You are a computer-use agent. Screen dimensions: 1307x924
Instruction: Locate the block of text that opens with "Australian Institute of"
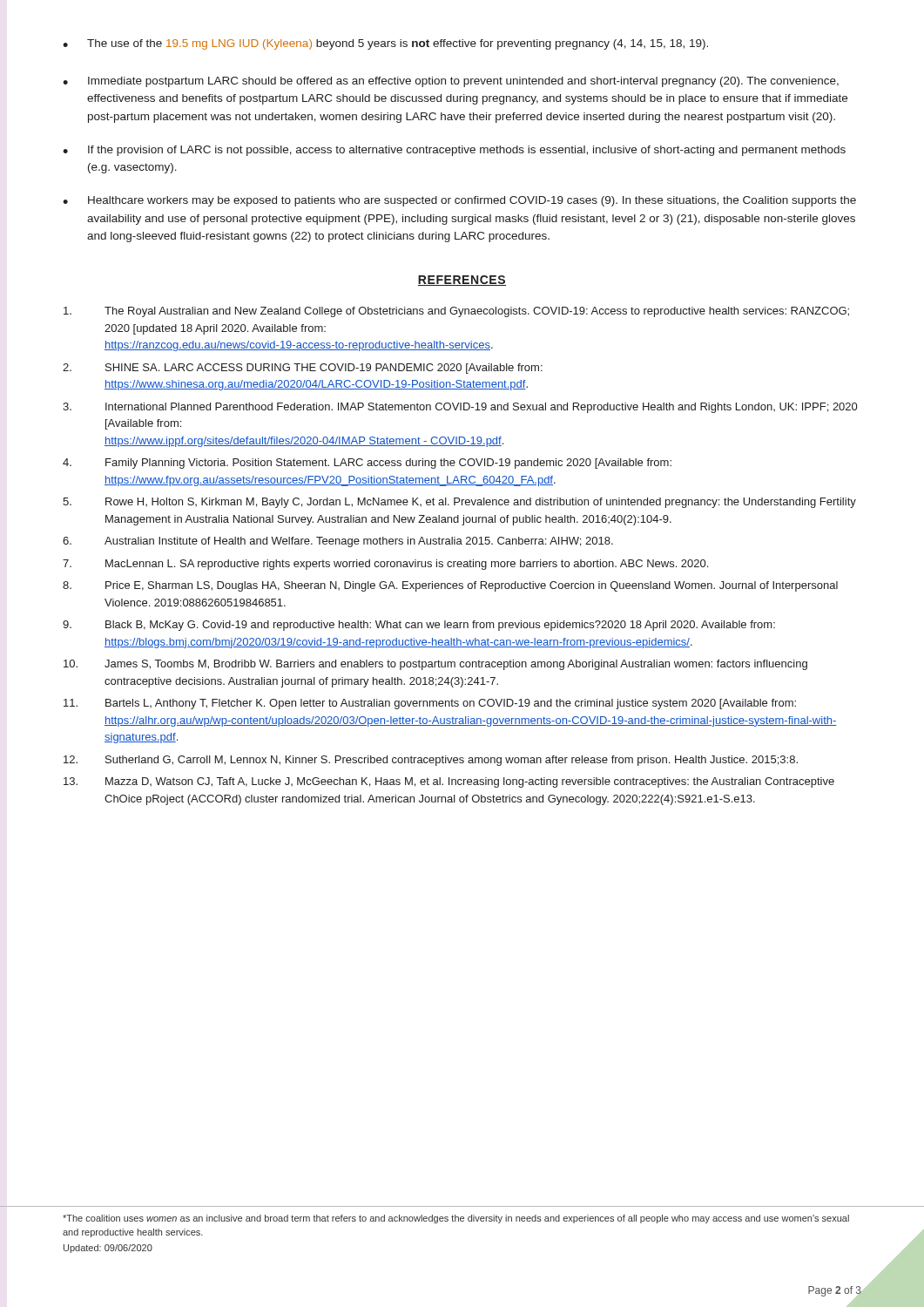[x=338, y=541]
